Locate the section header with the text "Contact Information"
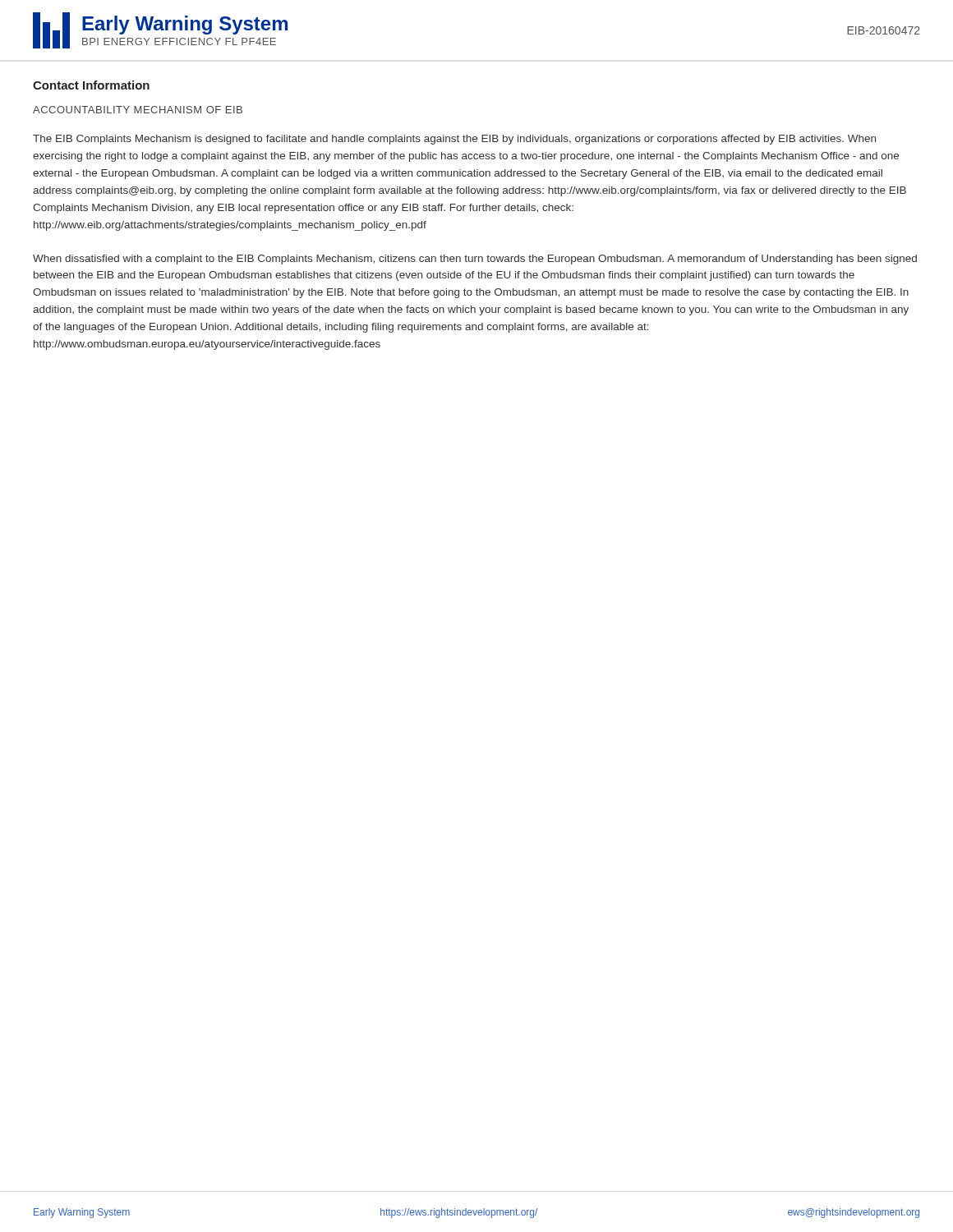953x1232 pixels. (x=91, y=85)
